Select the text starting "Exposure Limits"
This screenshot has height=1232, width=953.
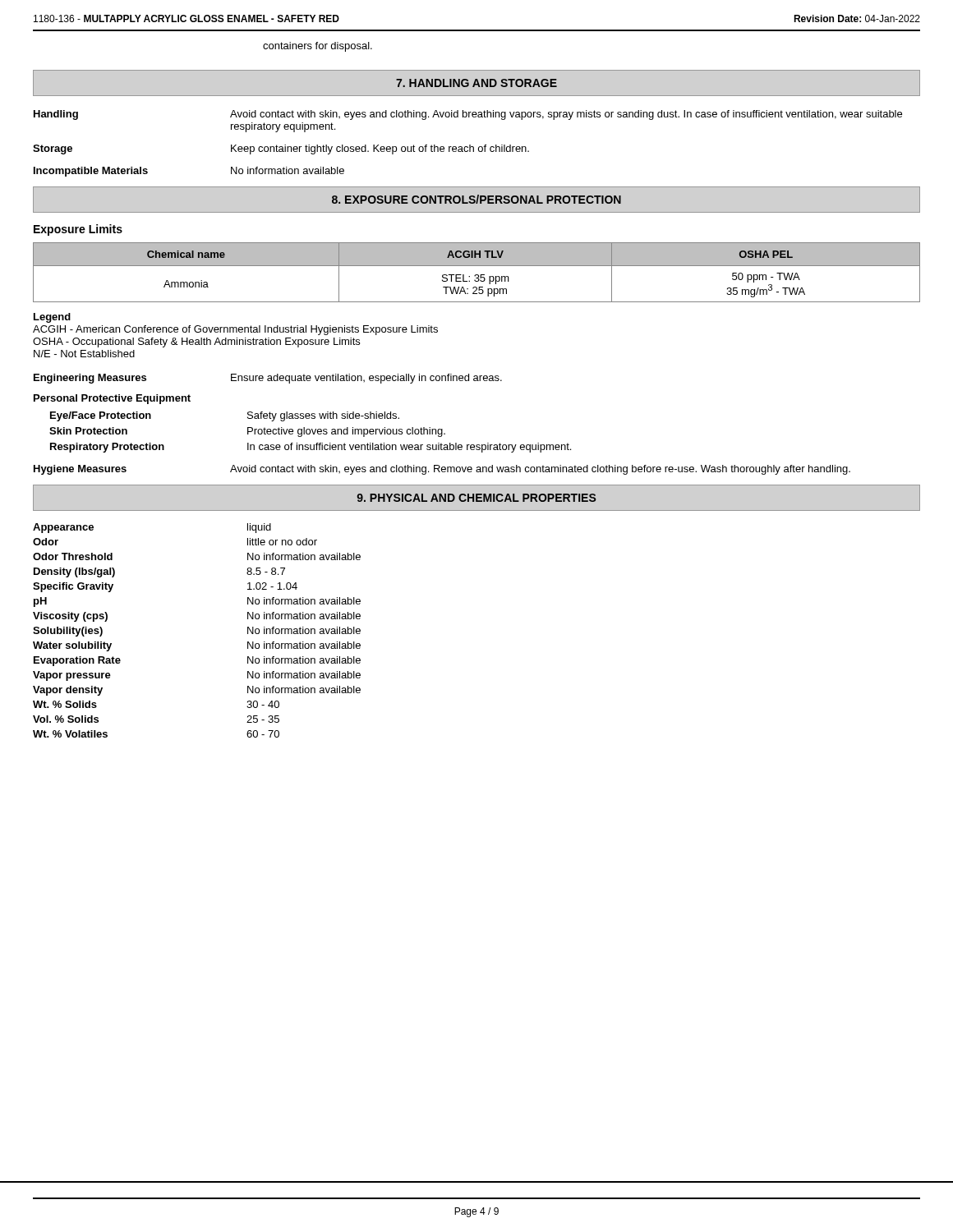(x=78, y=229)
